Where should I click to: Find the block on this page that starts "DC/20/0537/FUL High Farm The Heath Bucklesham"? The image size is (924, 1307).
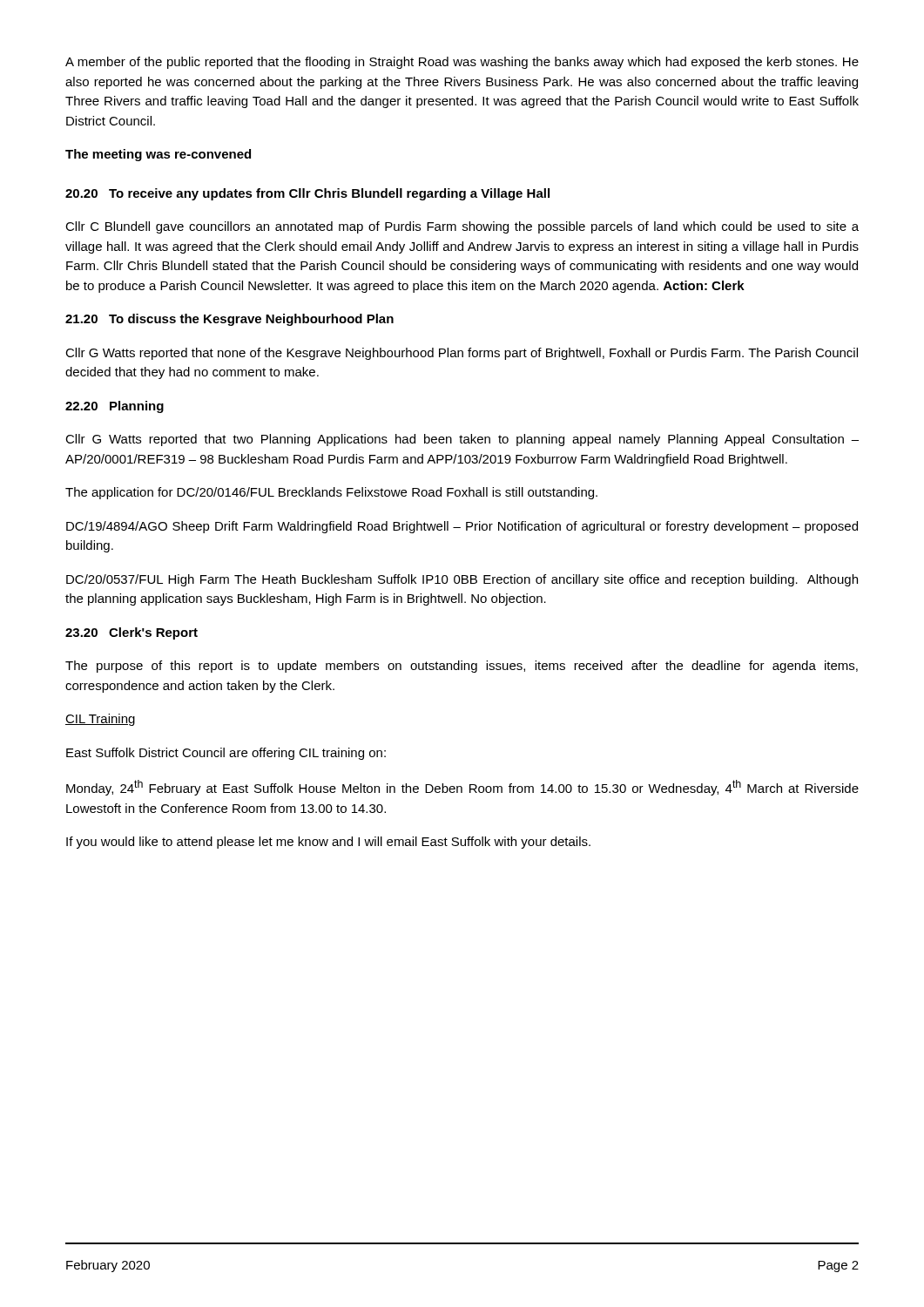tap(462, 589)
